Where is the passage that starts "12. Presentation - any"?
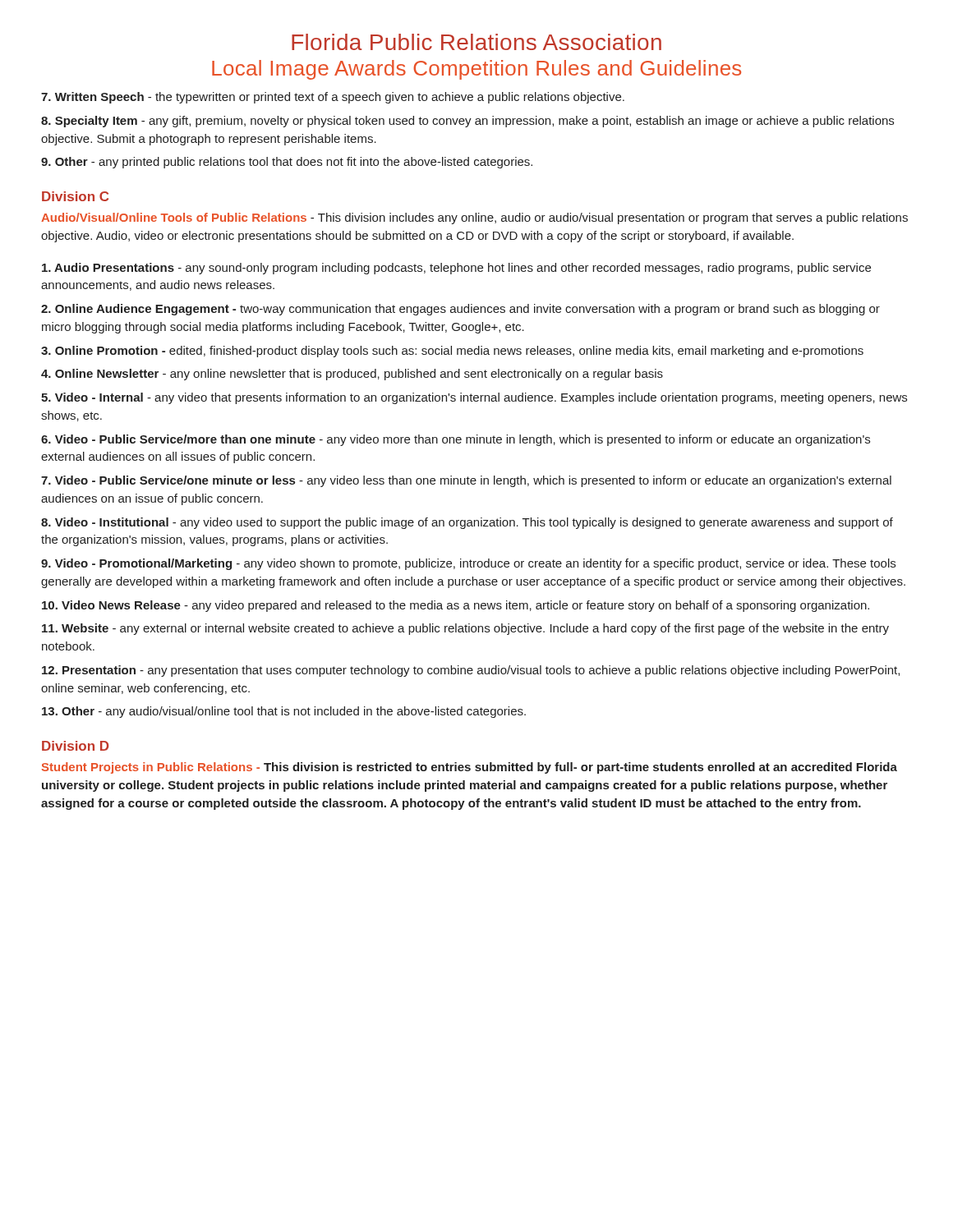 point(471,679)
